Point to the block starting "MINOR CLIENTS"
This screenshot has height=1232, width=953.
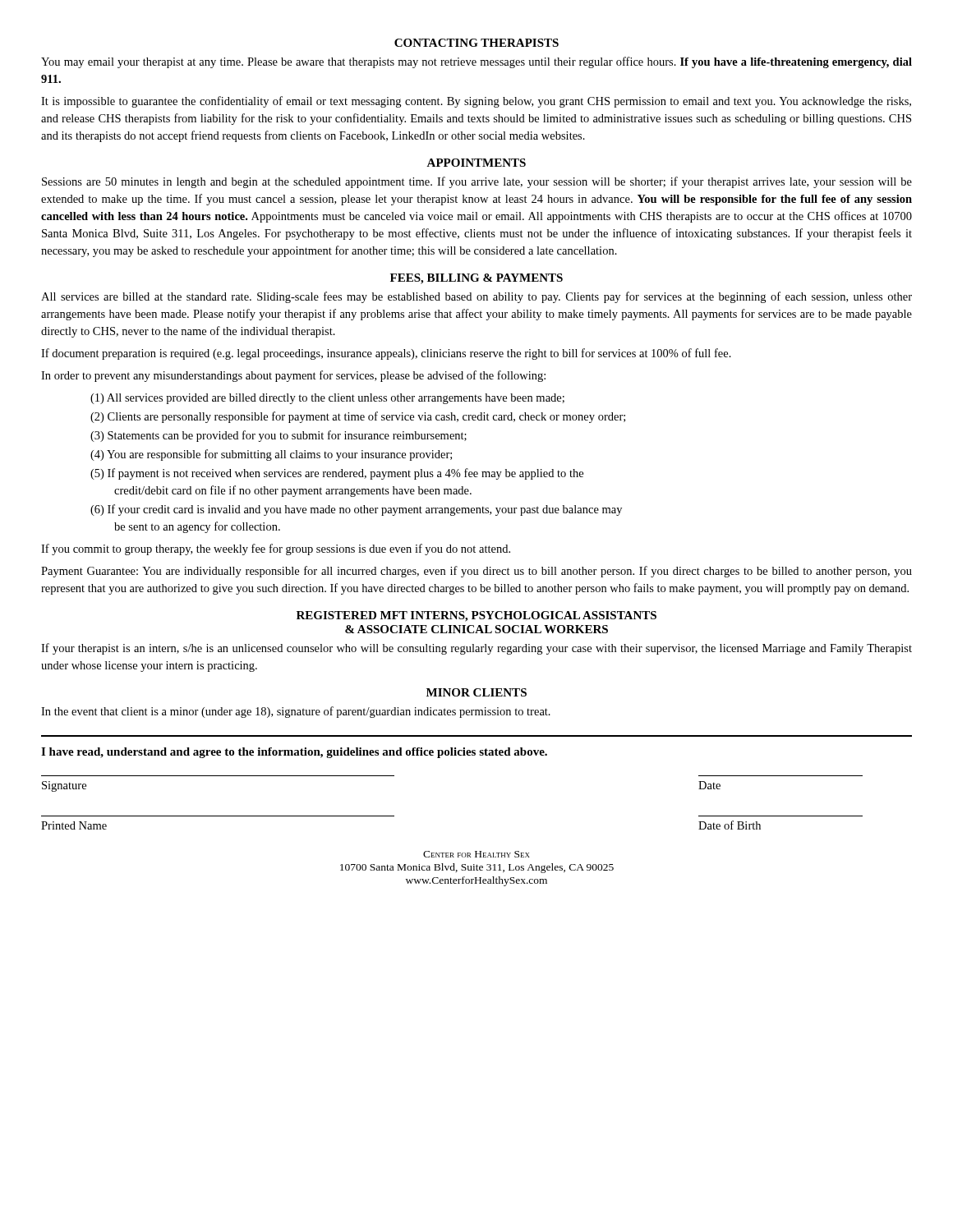[x=476, y=693]
